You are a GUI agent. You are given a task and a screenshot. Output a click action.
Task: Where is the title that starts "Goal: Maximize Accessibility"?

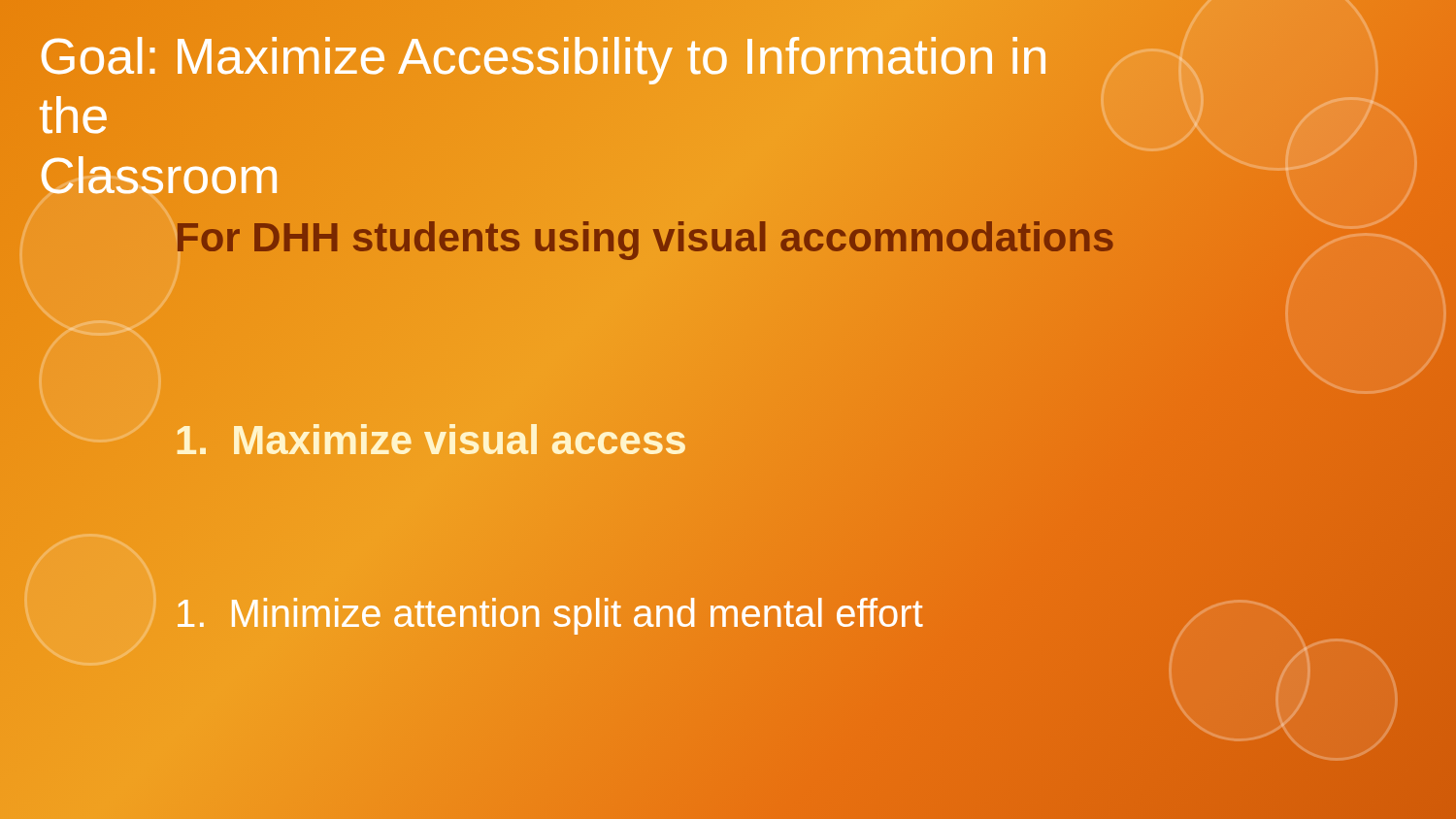tap(544, 61)
